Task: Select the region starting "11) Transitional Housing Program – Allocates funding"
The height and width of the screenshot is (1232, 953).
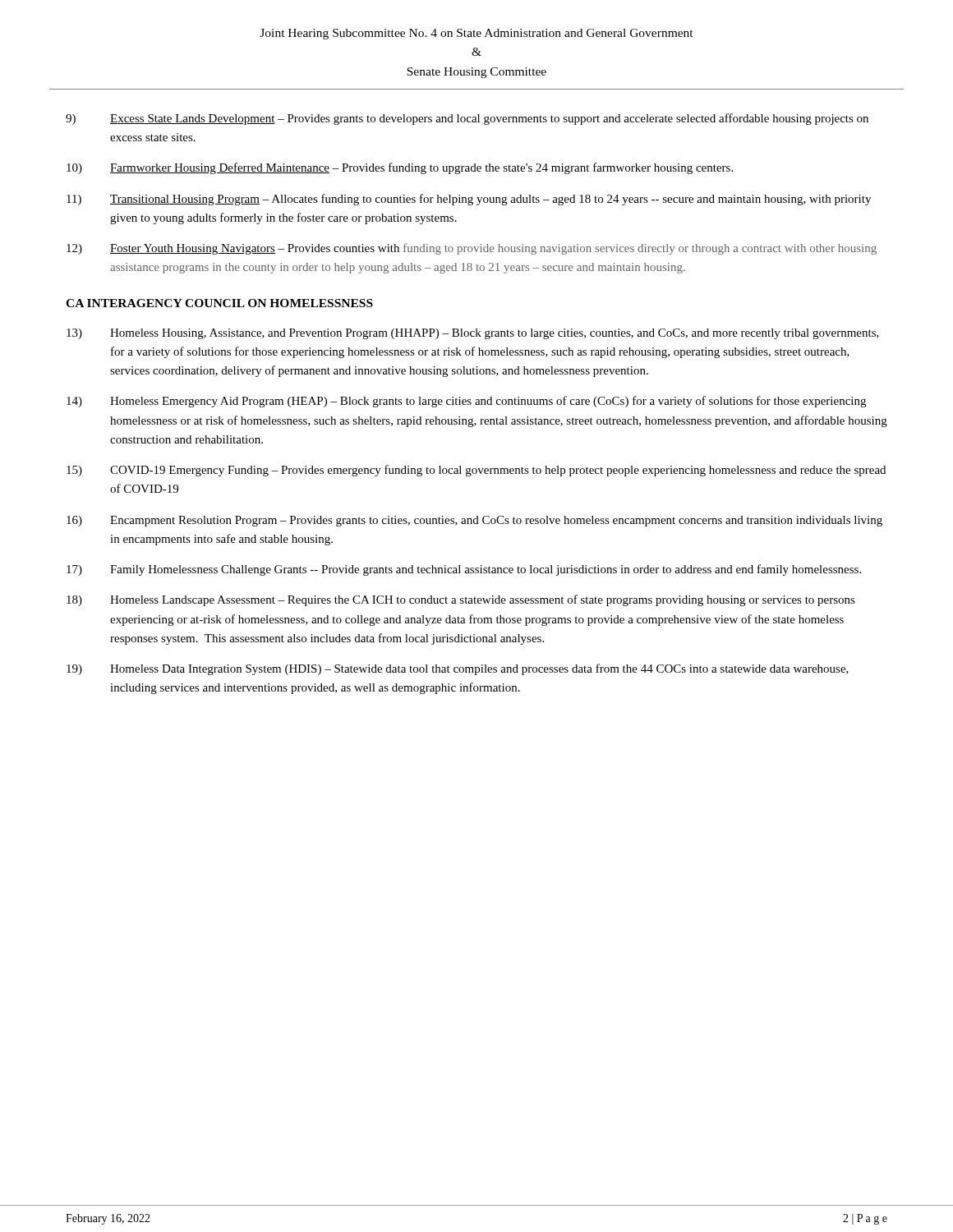Action: (476, 208)
